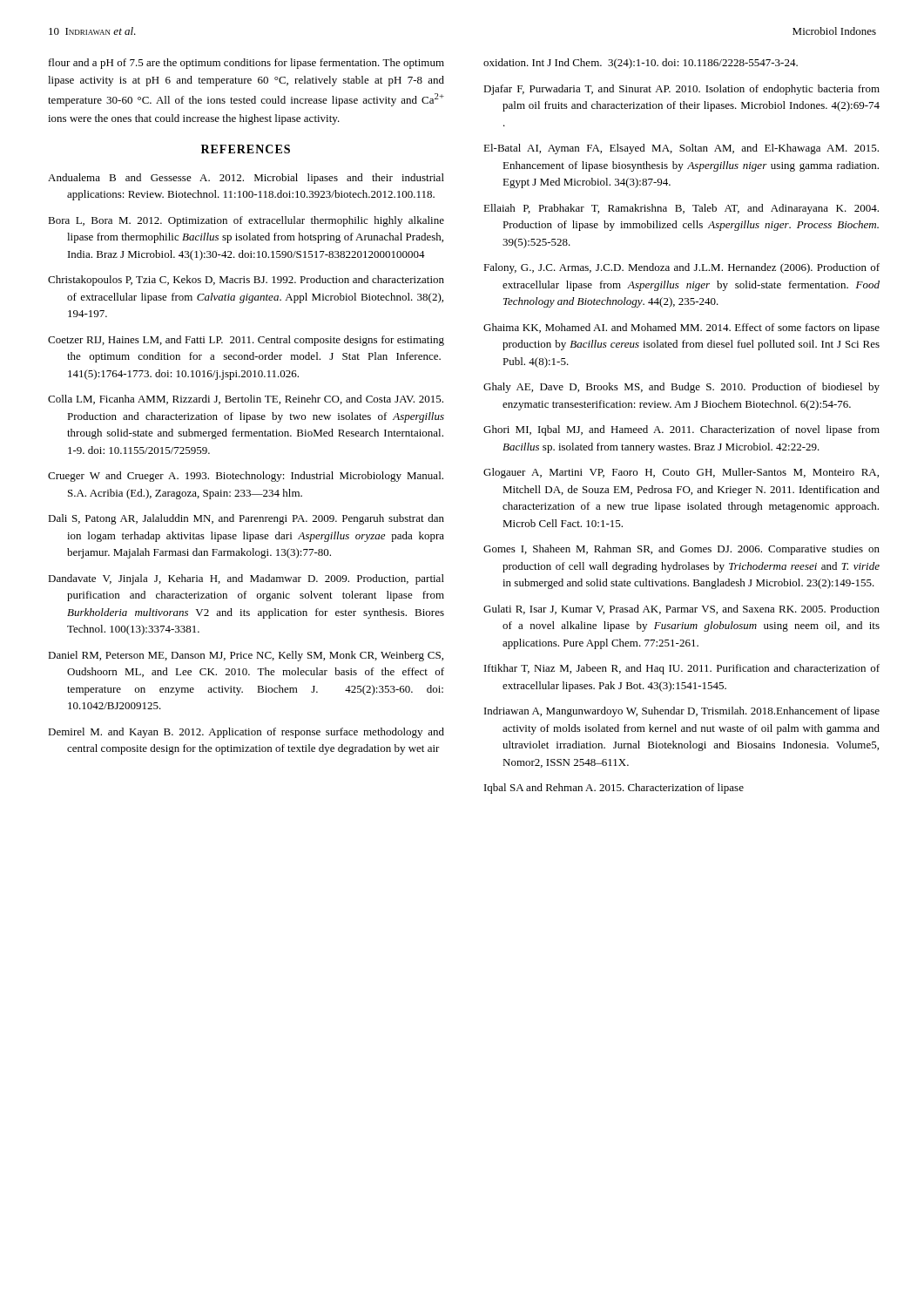Find the block on this page that starts "Daniel RM, Peterson ME, Danson MJ,"
Image resolution: width=924 pixels, height=1307 pixels.
pyautogui.click(x=246, y=680)
